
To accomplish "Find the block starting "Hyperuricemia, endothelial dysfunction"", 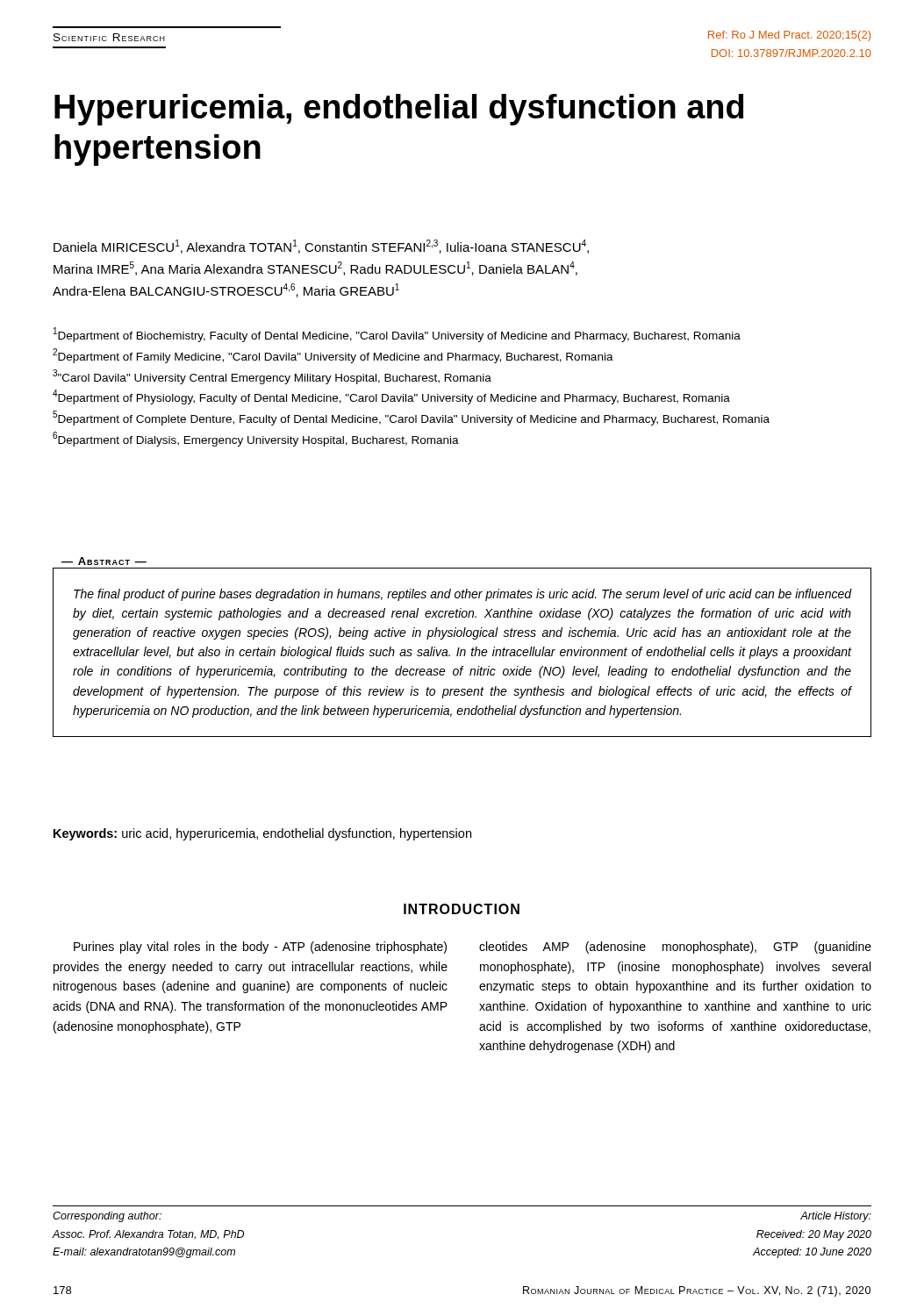I will pos(462,128).
